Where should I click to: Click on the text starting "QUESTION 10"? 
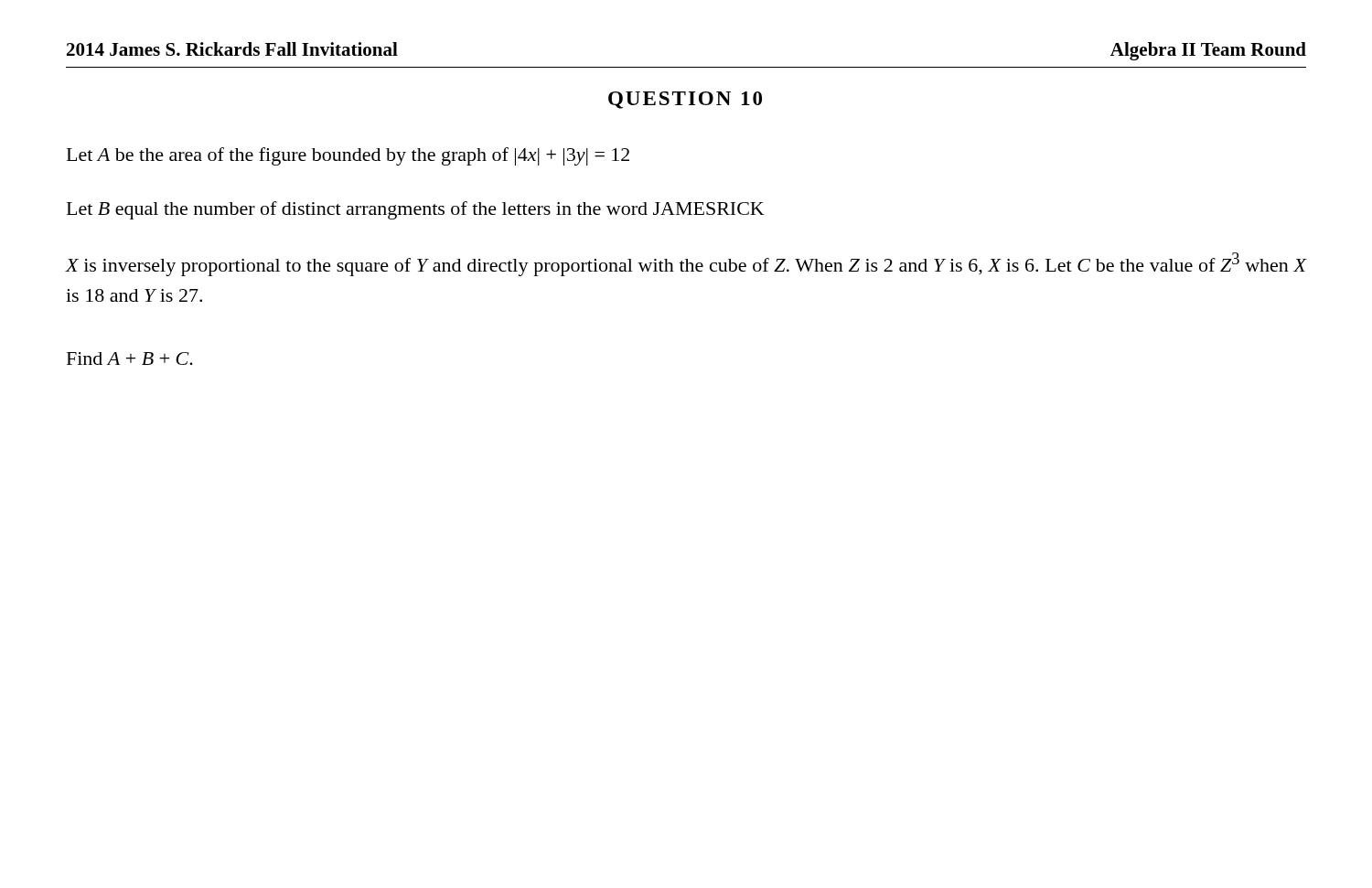click(686, 98)
